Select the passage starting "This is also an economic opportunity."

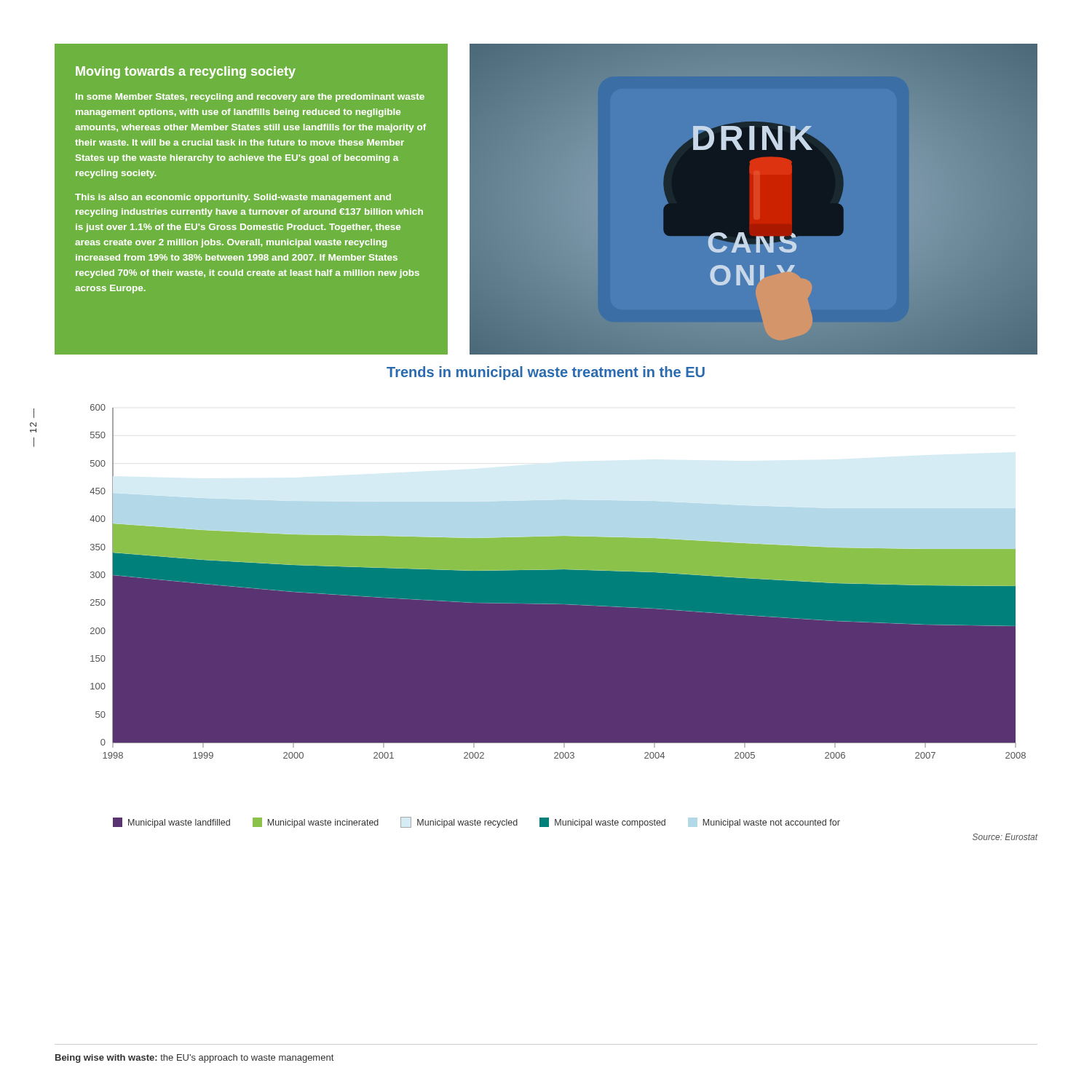pos(249,242)
